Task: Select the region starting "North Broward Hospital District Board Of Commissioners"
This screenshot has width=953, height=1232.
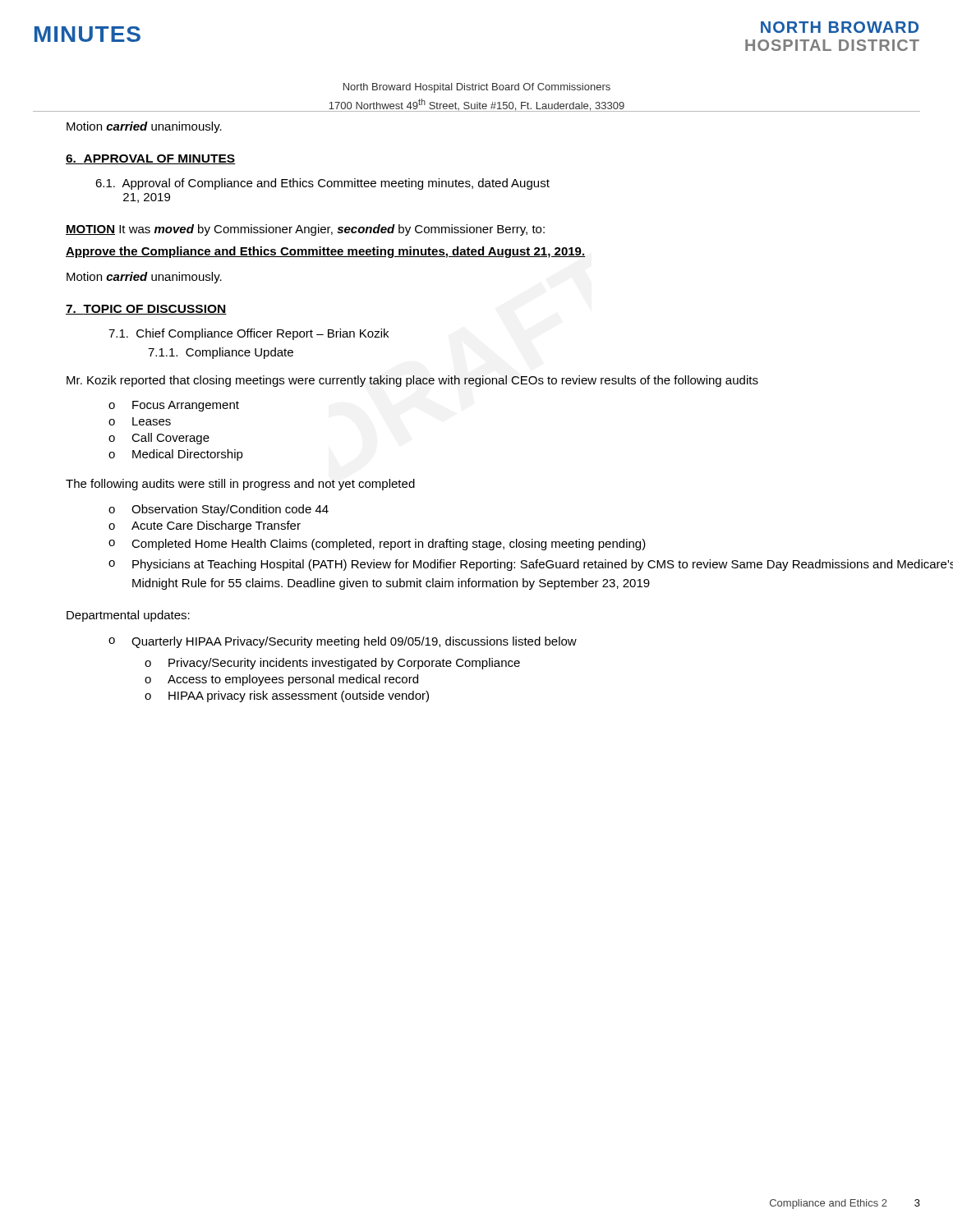Action: coord(476,96)
